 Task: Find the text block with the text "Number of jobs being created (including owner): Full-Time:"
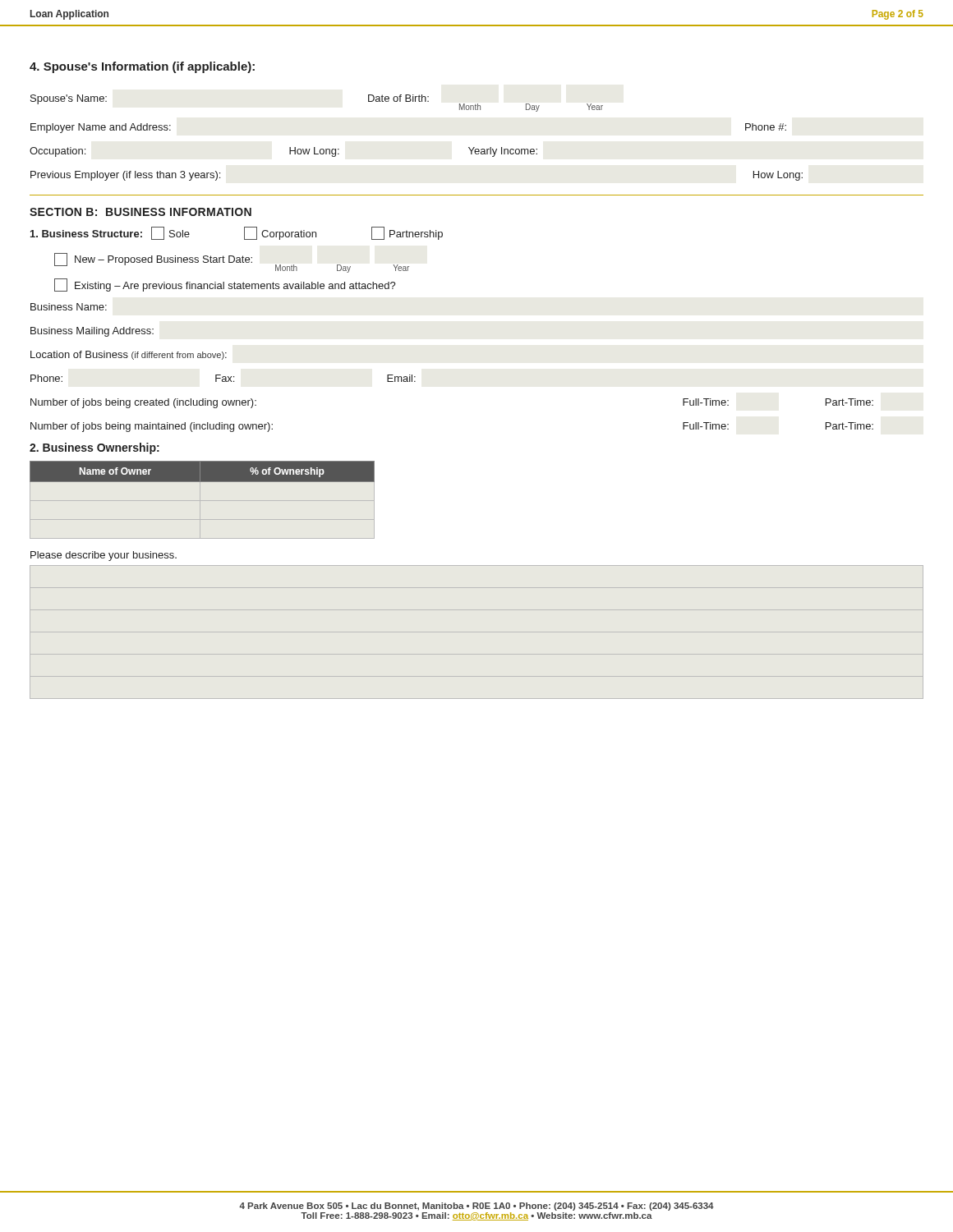point(144,403)
